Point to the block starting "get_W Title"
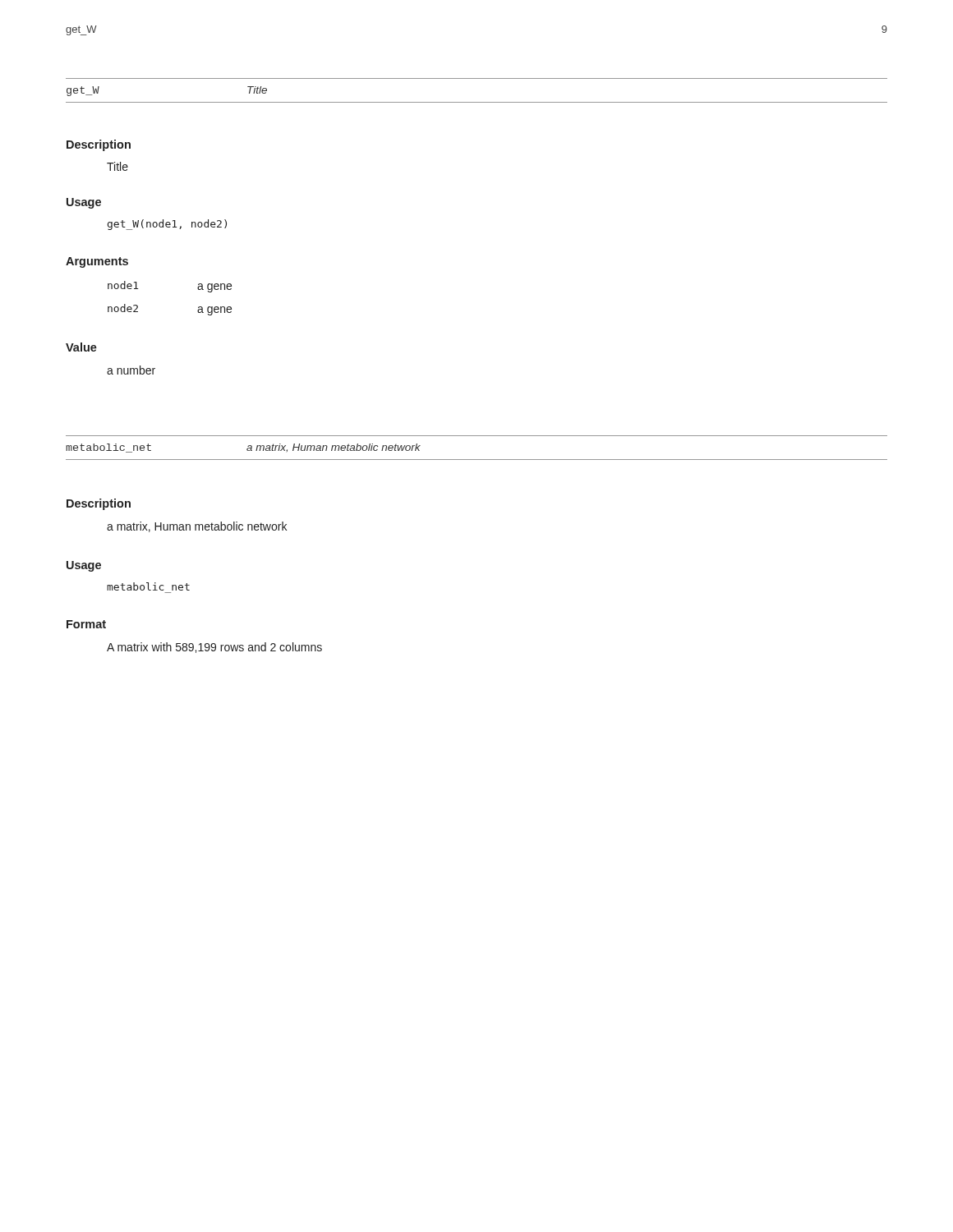The width and height of the screenshot is (953, 1232). coord(167,90)
